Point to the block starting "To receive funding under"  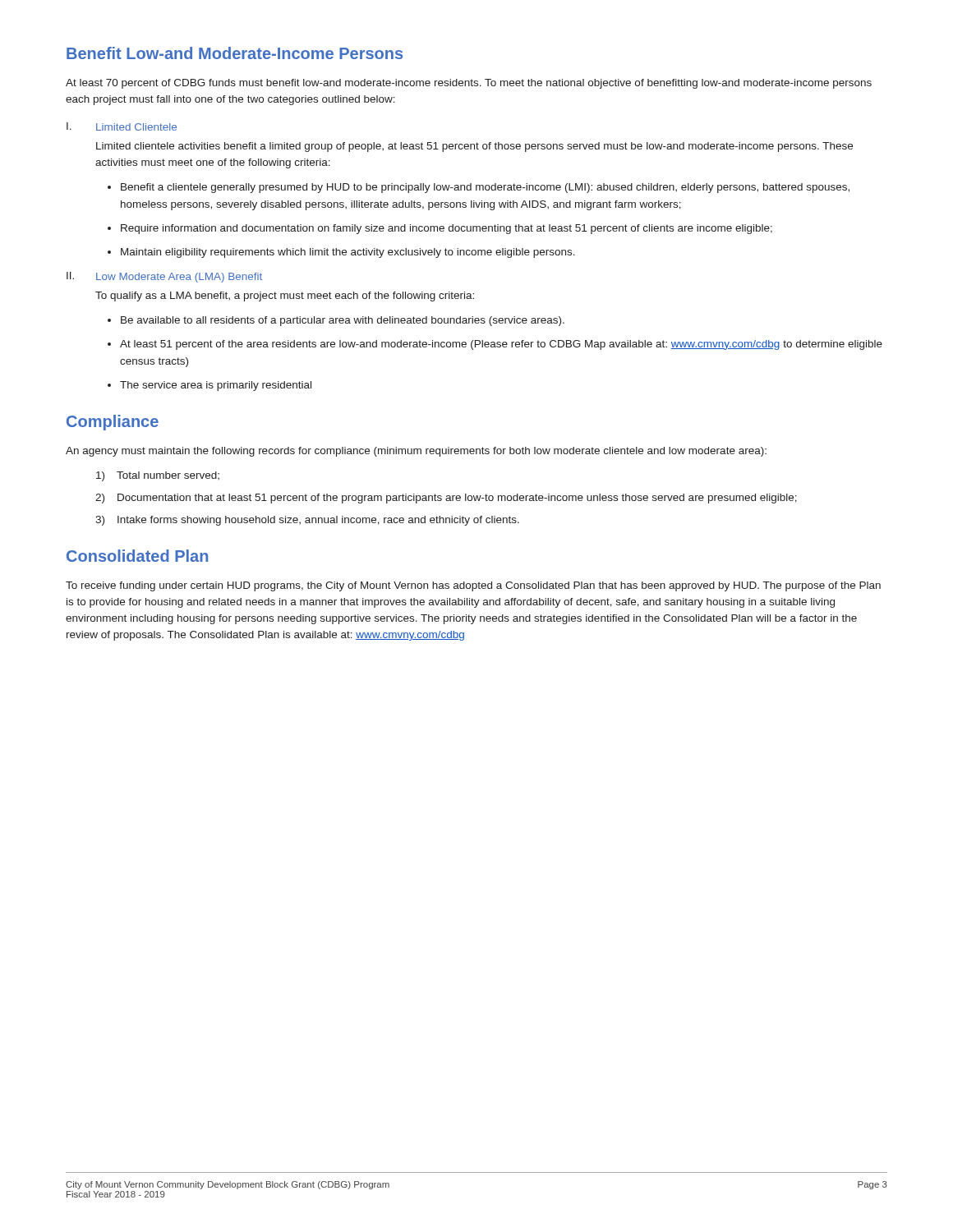point(473,610)
